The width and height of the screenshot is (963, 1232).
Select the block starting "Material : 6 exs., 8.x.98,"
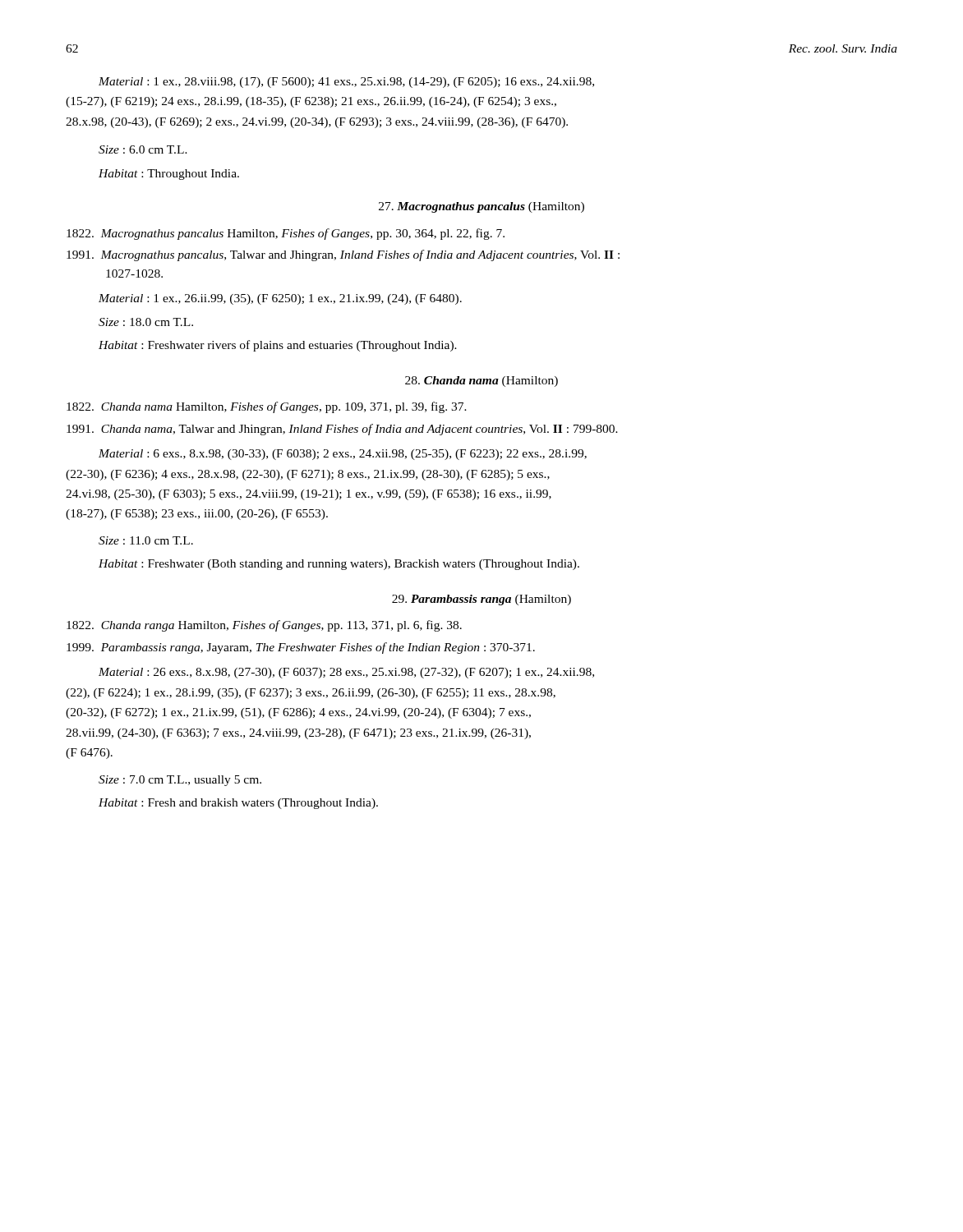click(x=343, y=453)
